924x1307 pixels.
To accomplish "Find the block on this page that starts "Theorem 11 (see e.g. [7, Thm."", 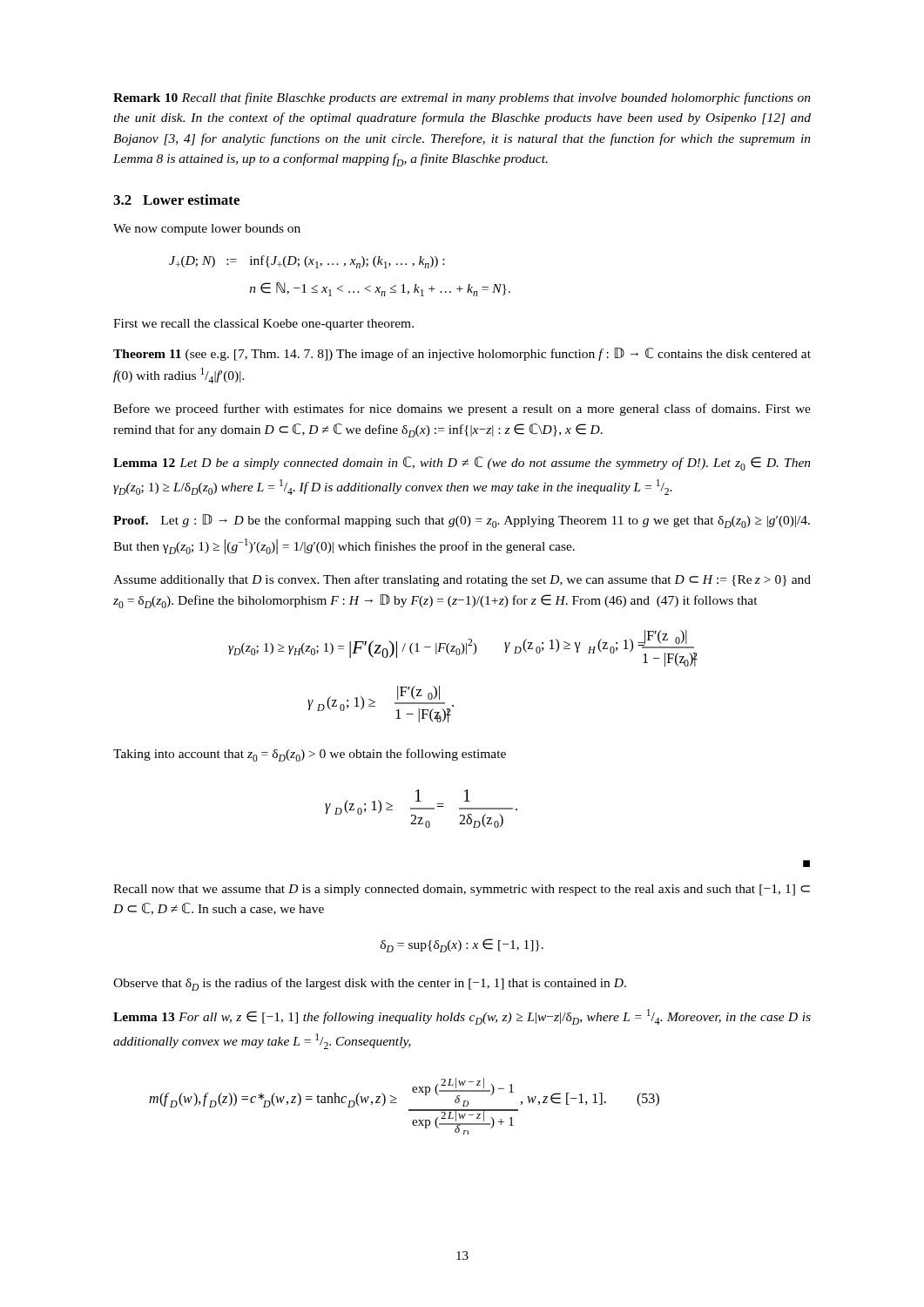I will tap(462, 366).
